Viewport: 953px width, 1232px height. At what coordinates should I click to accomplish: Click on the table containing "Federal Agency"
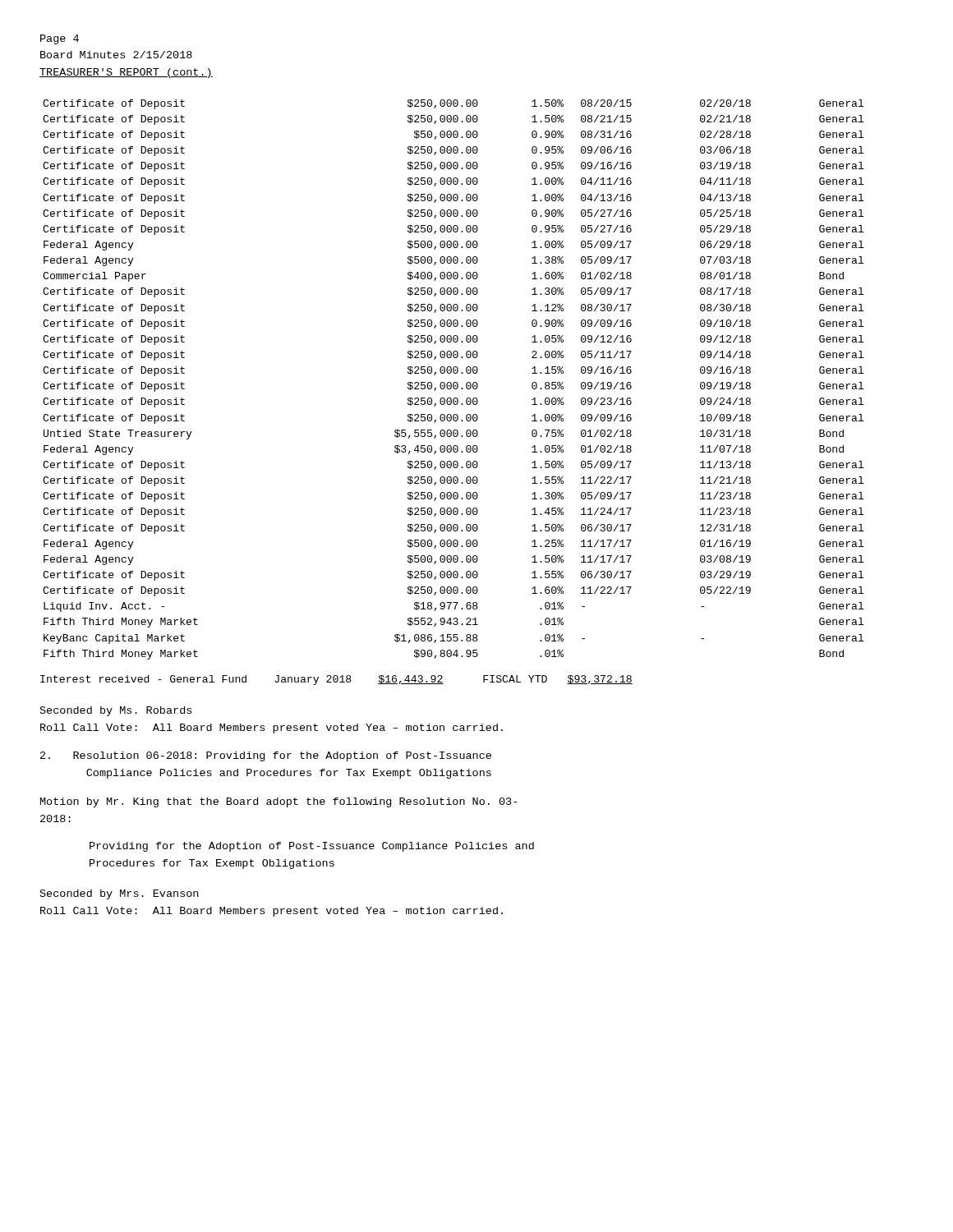[x=476, y=379]
